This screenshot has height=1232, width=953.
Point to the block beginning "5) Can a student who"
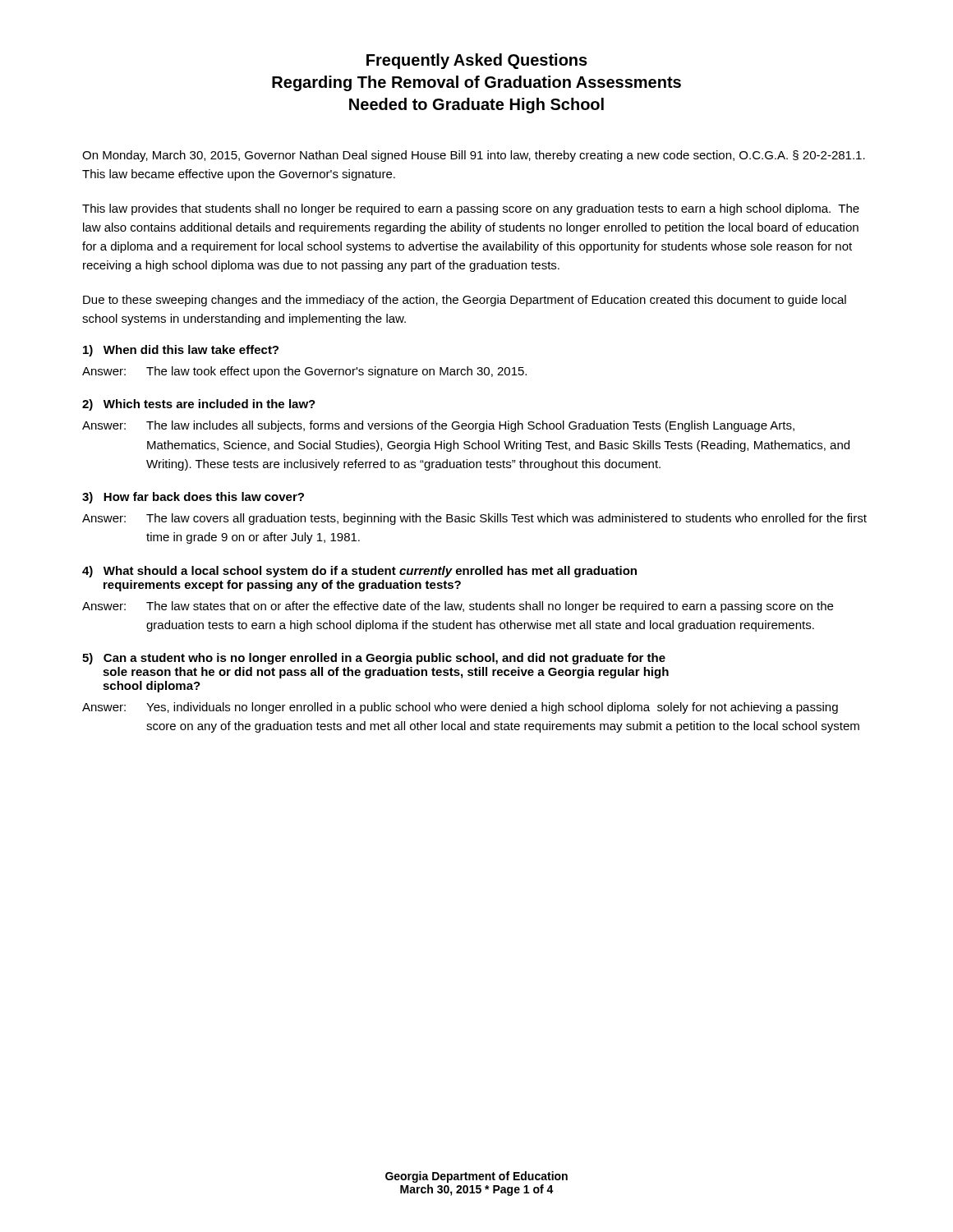[x=476, y=693]
